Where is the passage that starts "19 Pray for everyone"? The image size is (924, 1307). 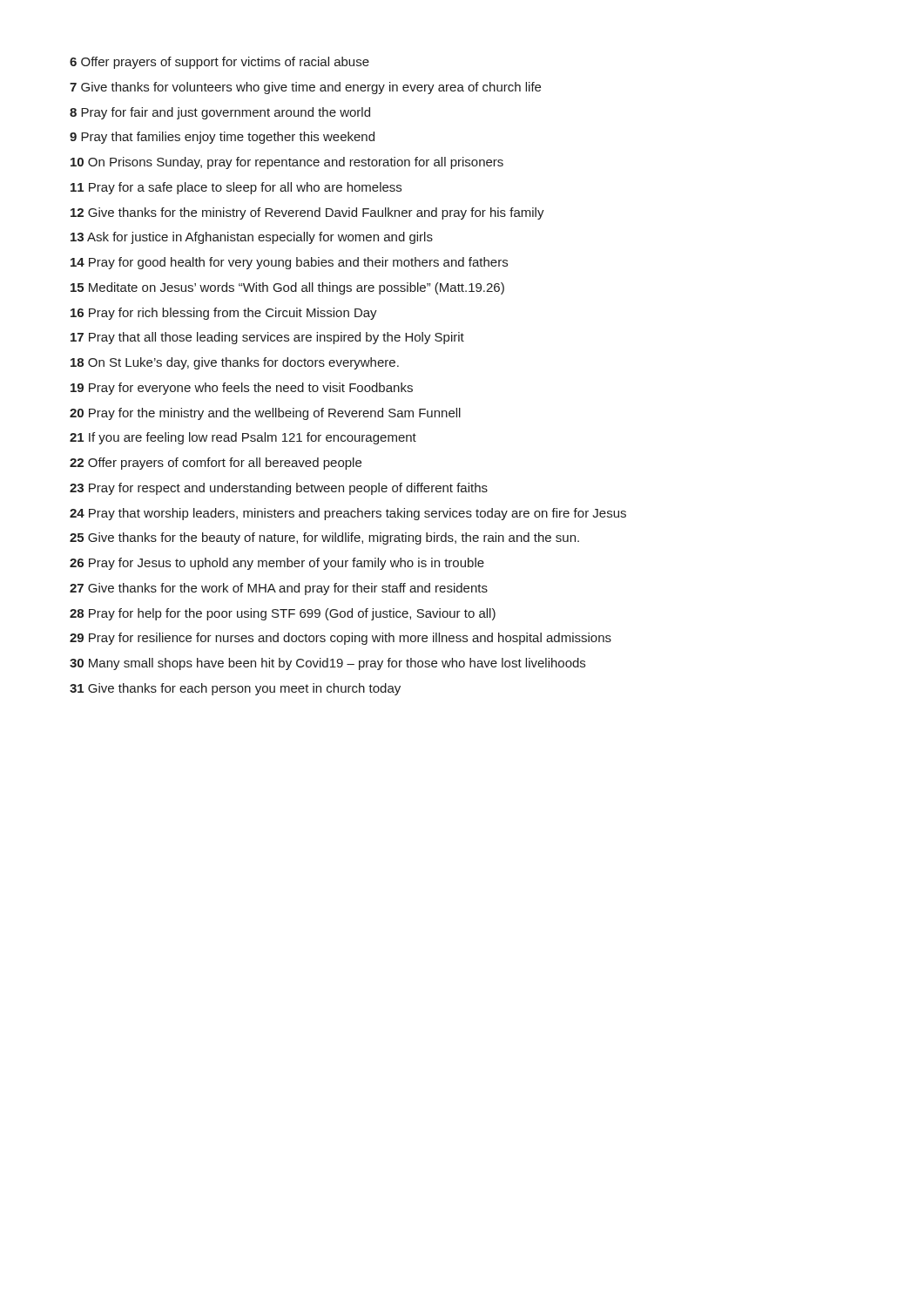click(241, 387)
